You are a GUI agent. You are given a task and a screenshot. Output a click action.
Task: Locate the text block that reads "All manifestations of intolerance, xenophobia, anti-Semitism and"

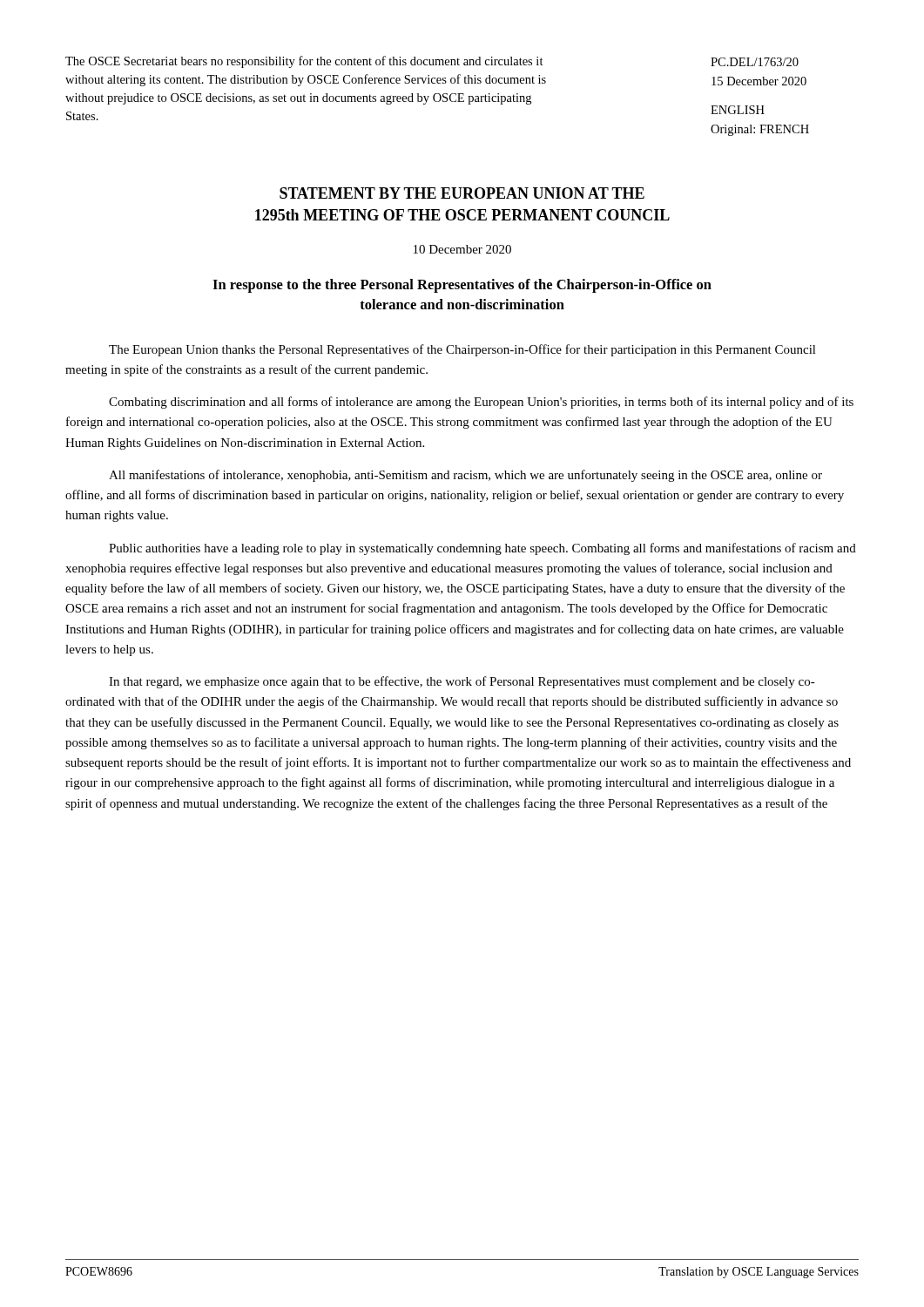455,495
